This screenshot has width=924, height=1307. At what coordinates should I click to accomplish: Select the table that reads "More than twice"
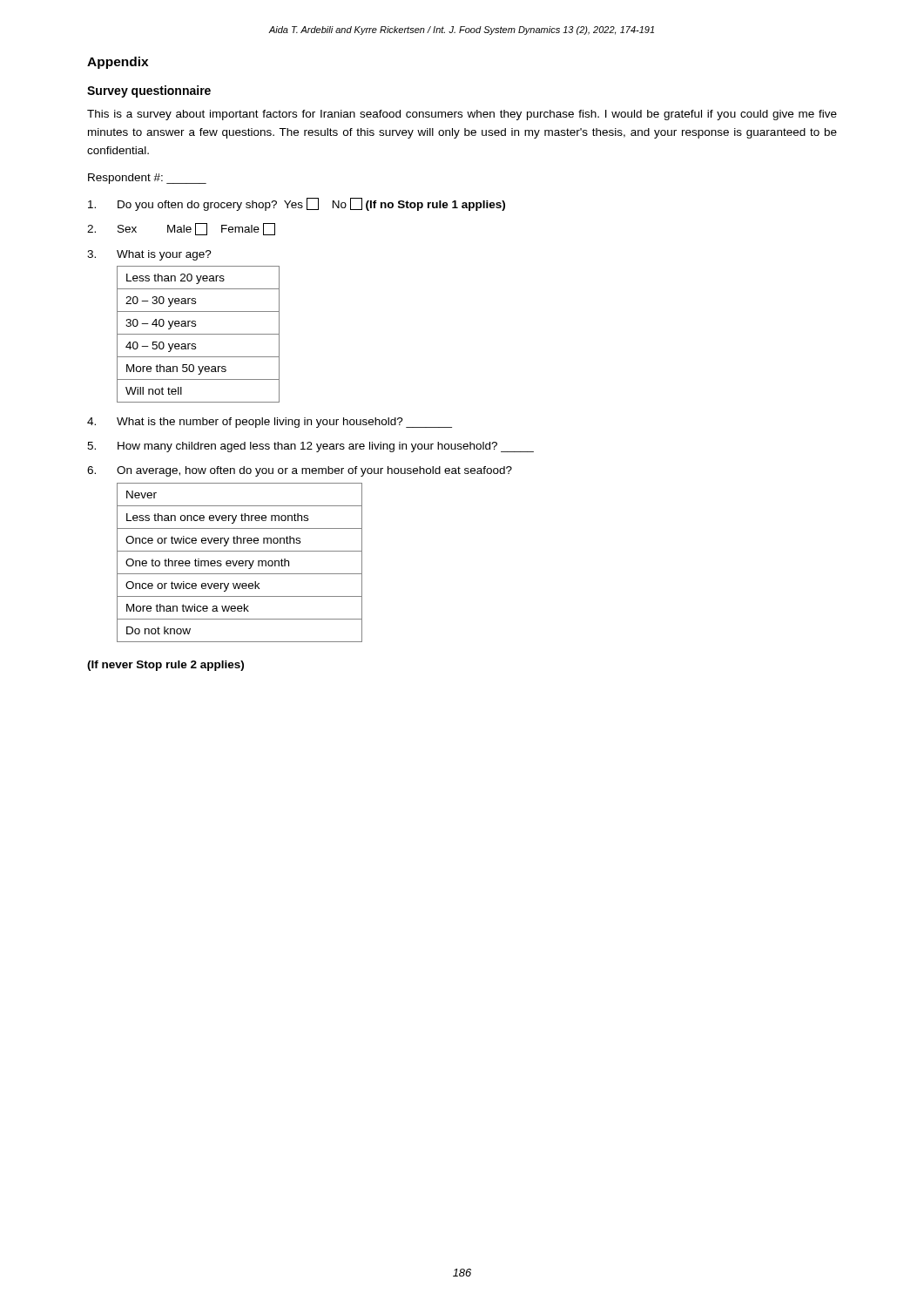pos(477,562)
